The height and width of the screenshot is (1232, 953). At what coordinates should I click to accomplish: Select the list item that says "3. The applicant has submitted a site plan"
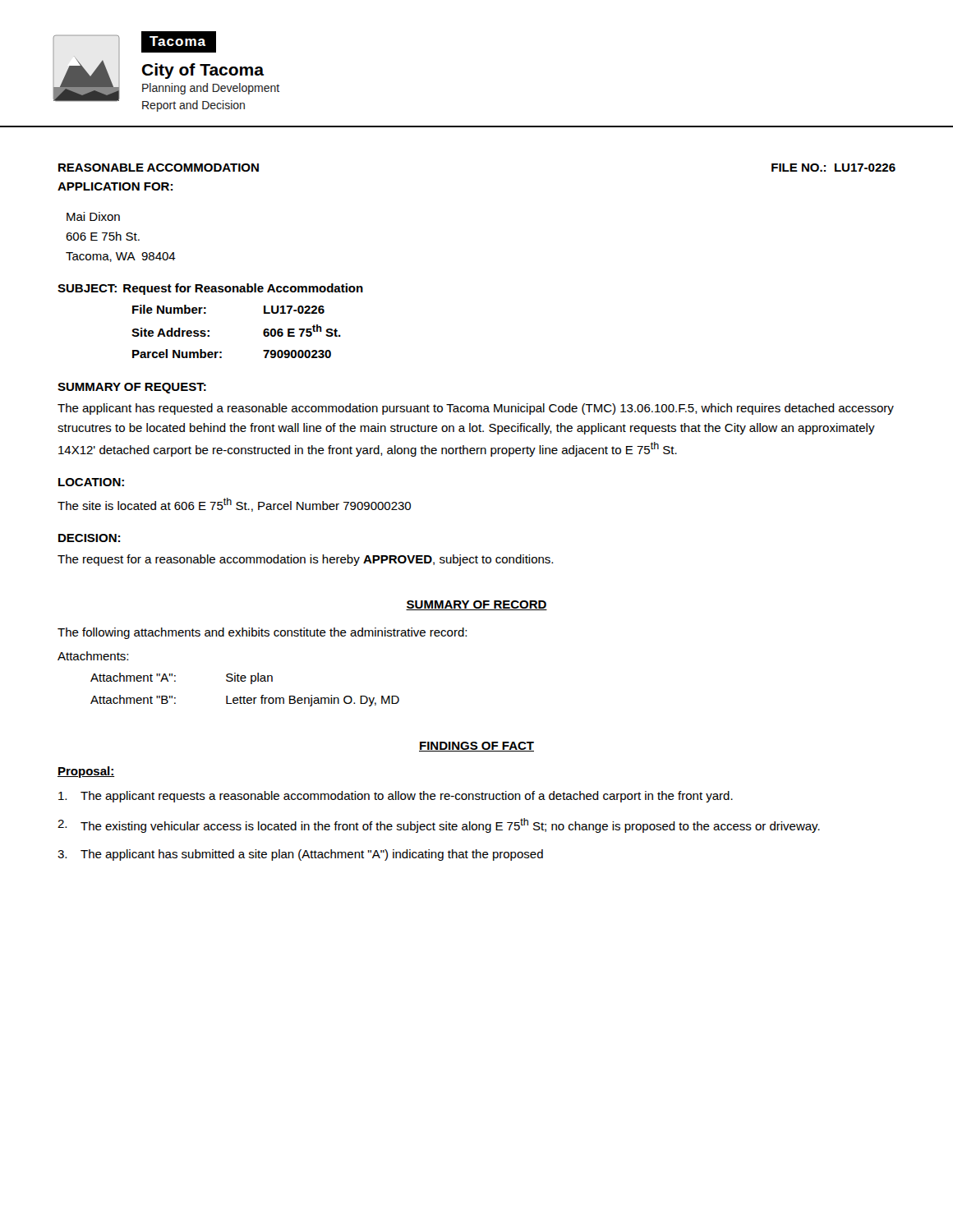[x=476, y=855]
